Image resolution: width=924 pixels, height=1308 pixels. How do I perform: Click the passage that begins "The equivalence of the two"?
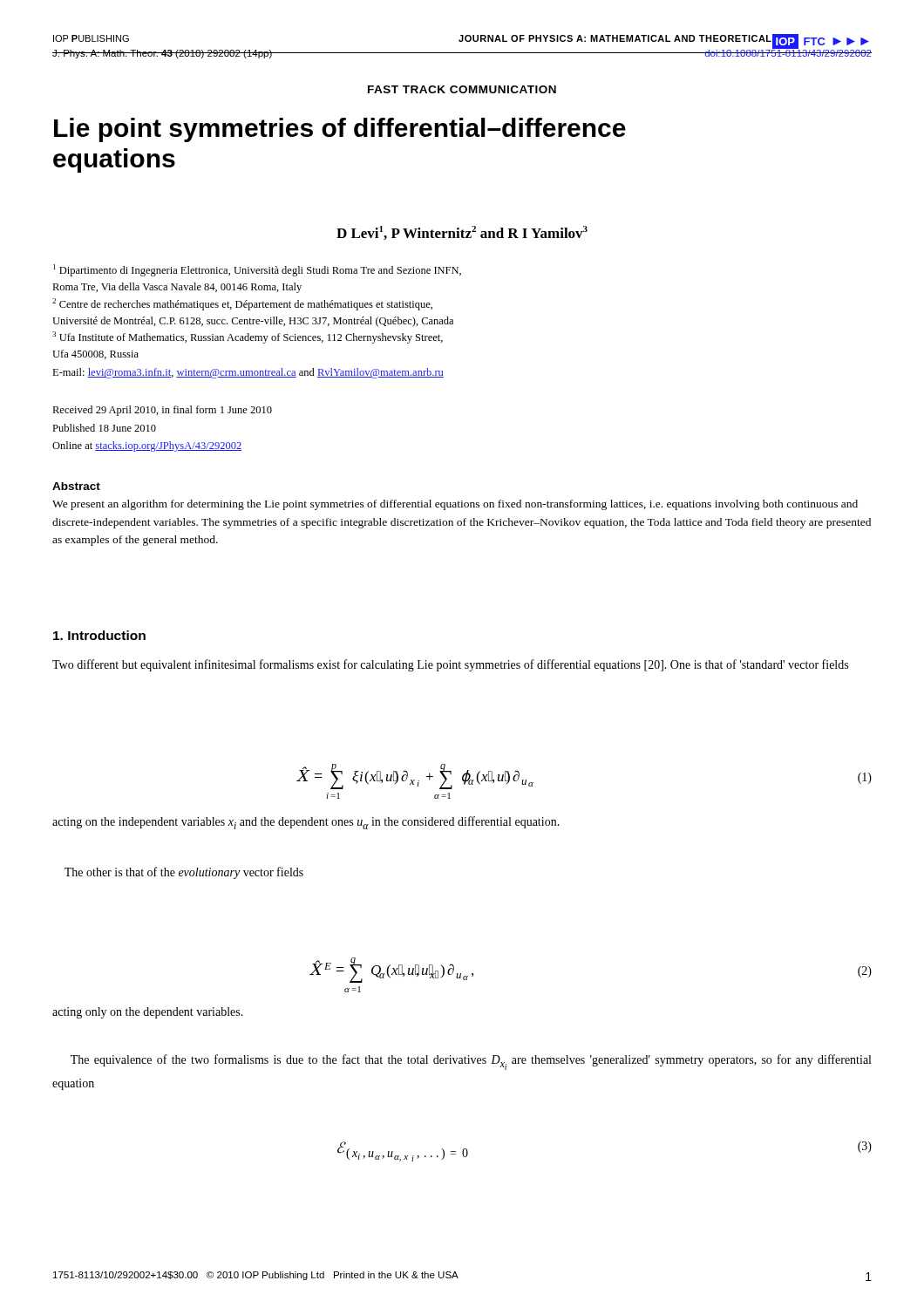(x=462, y=1072)
